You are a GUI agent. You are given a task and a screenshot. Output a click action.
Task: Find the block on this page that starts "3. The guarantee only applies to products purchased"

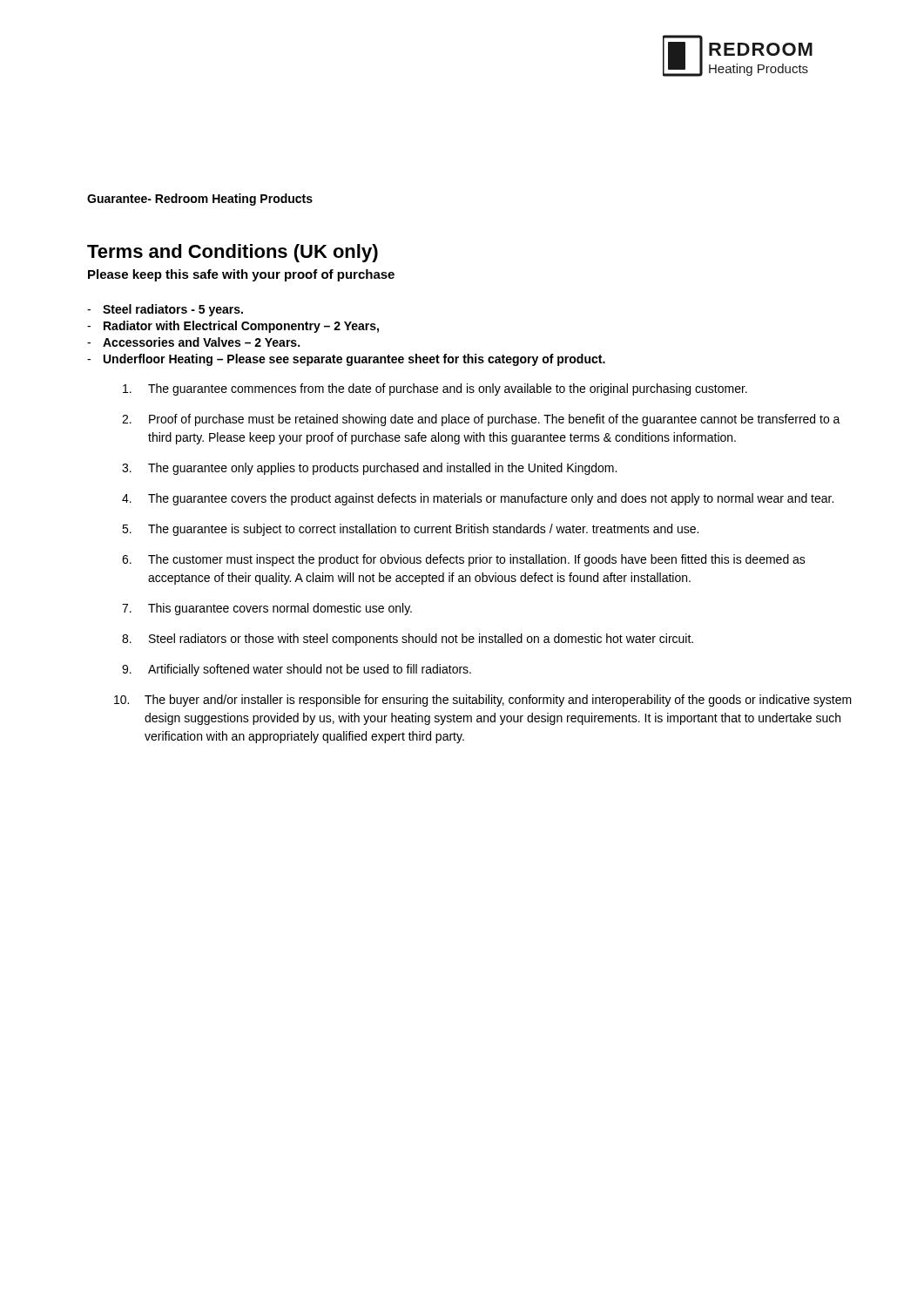point(488,468)
